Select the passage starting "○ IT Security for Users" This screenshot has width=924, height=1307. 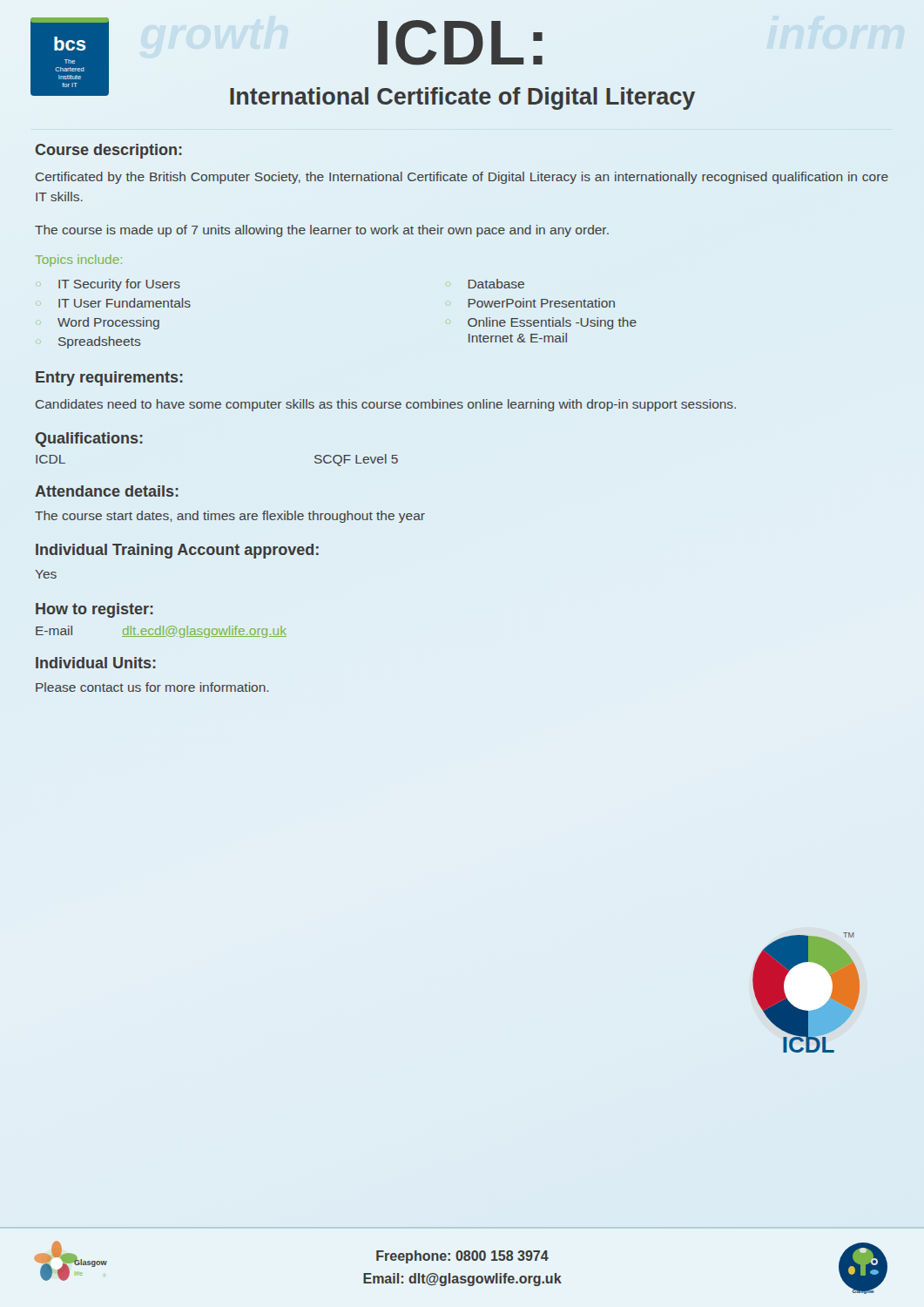click(108, 284)
